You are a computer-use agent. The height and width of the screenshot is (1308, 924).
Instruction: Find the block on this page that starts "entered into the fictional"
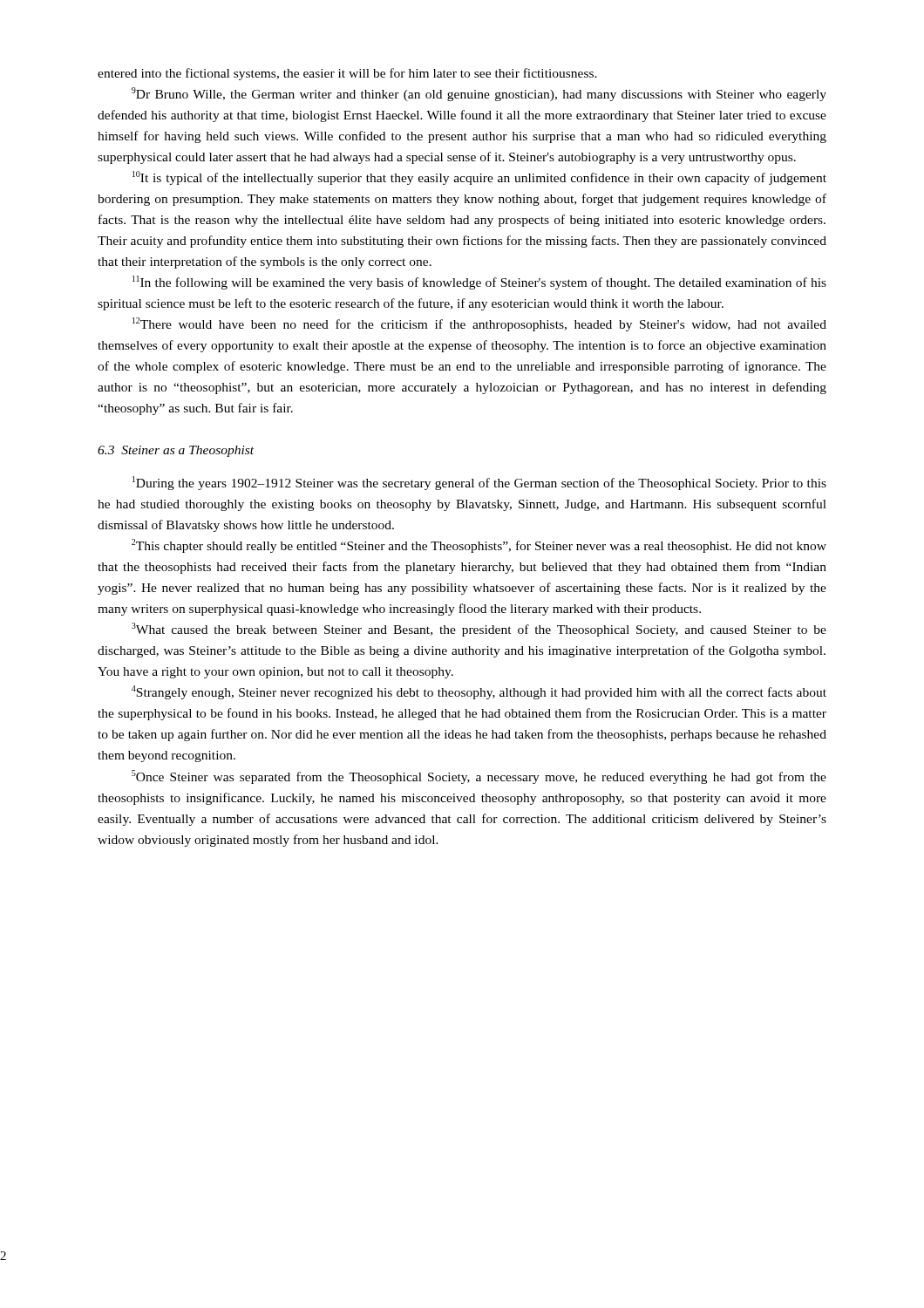tap(462, 73)
